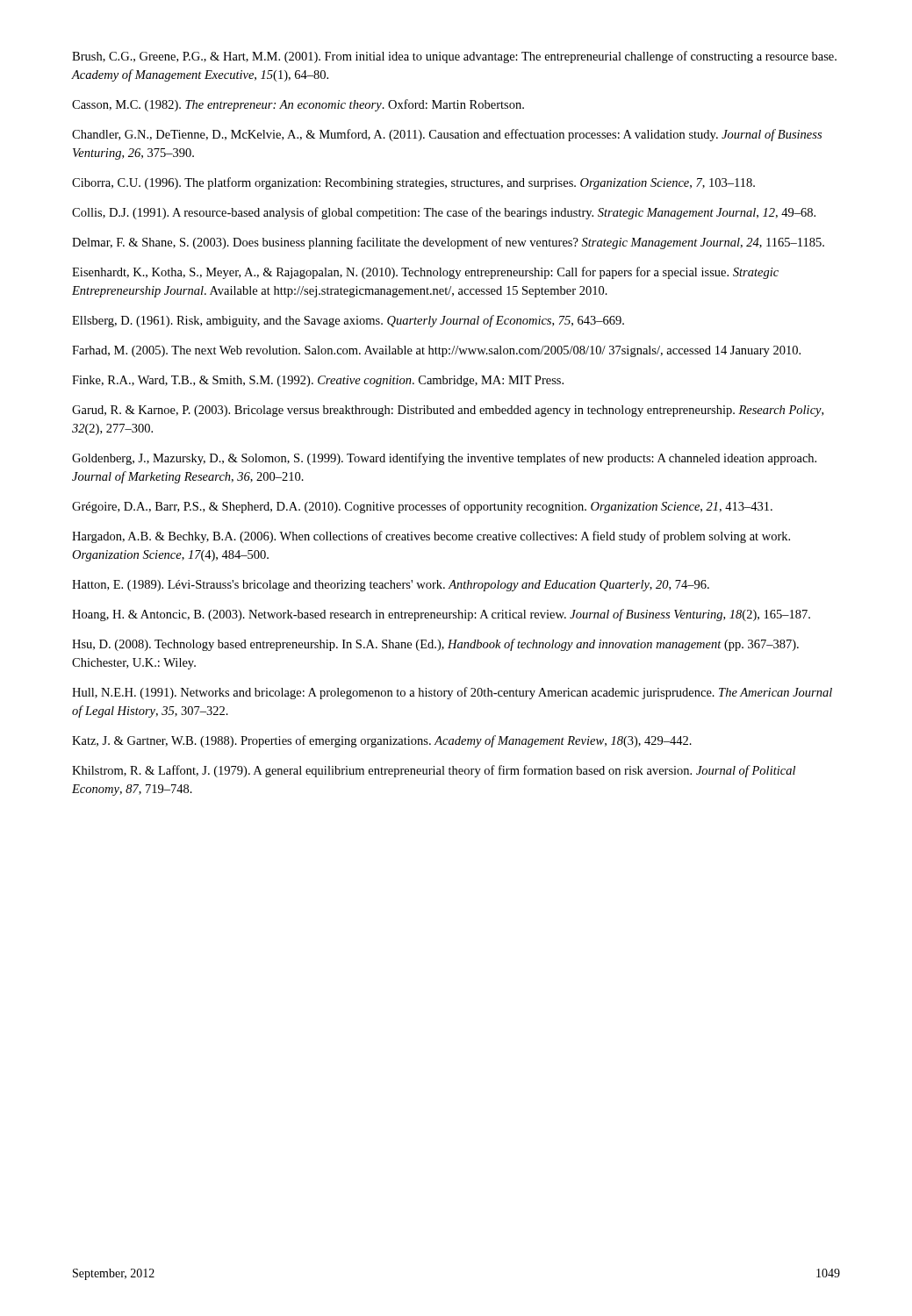The width and height of the screenshot is (912, 1316).
Task: Locate the text starting "Delmar, F. & Shane, S. (2003)."
Action: (448, 242)
